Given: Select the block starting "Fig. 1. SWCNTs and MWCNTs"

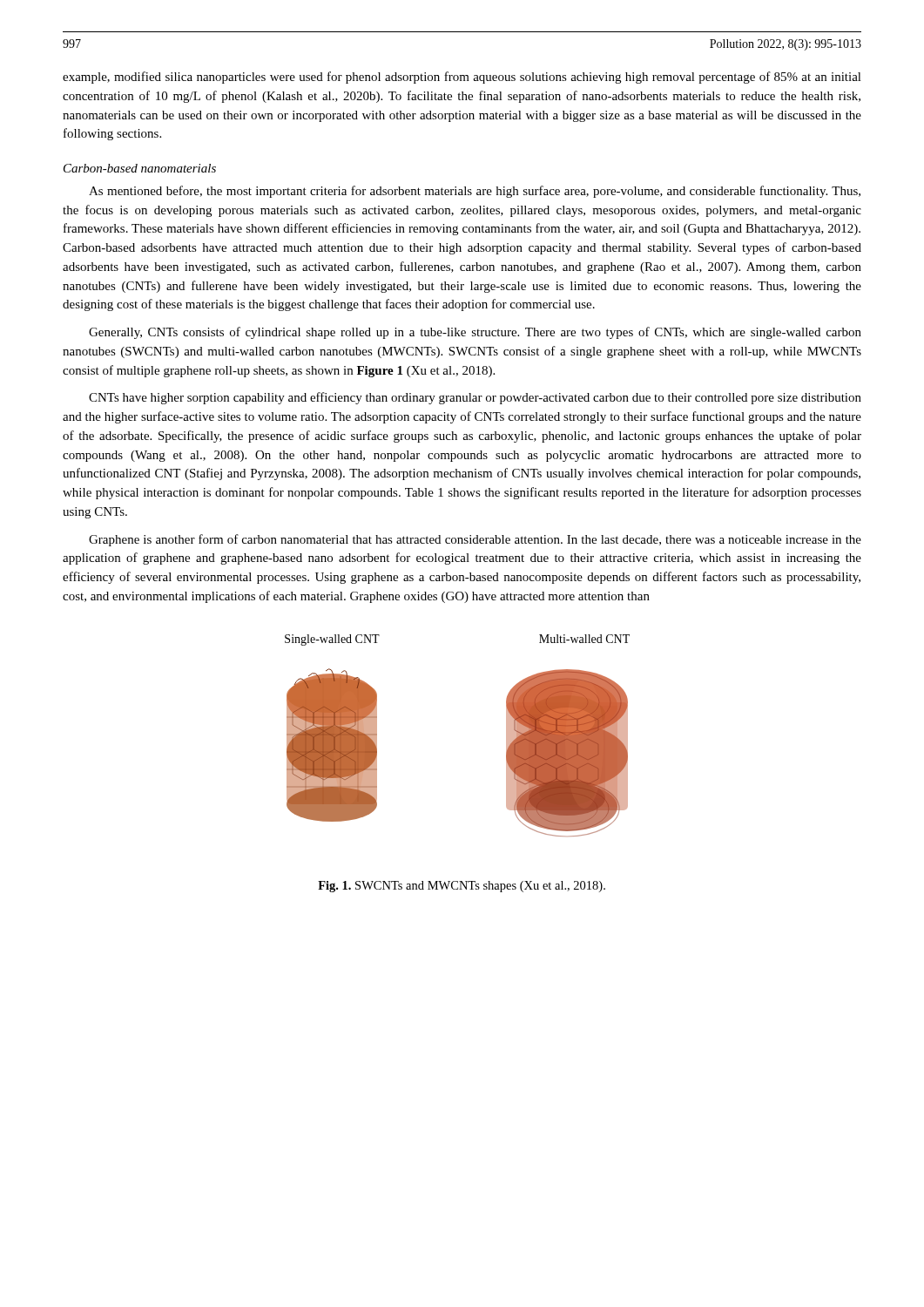Looking at the screenshot, I should tap(462, 886).
